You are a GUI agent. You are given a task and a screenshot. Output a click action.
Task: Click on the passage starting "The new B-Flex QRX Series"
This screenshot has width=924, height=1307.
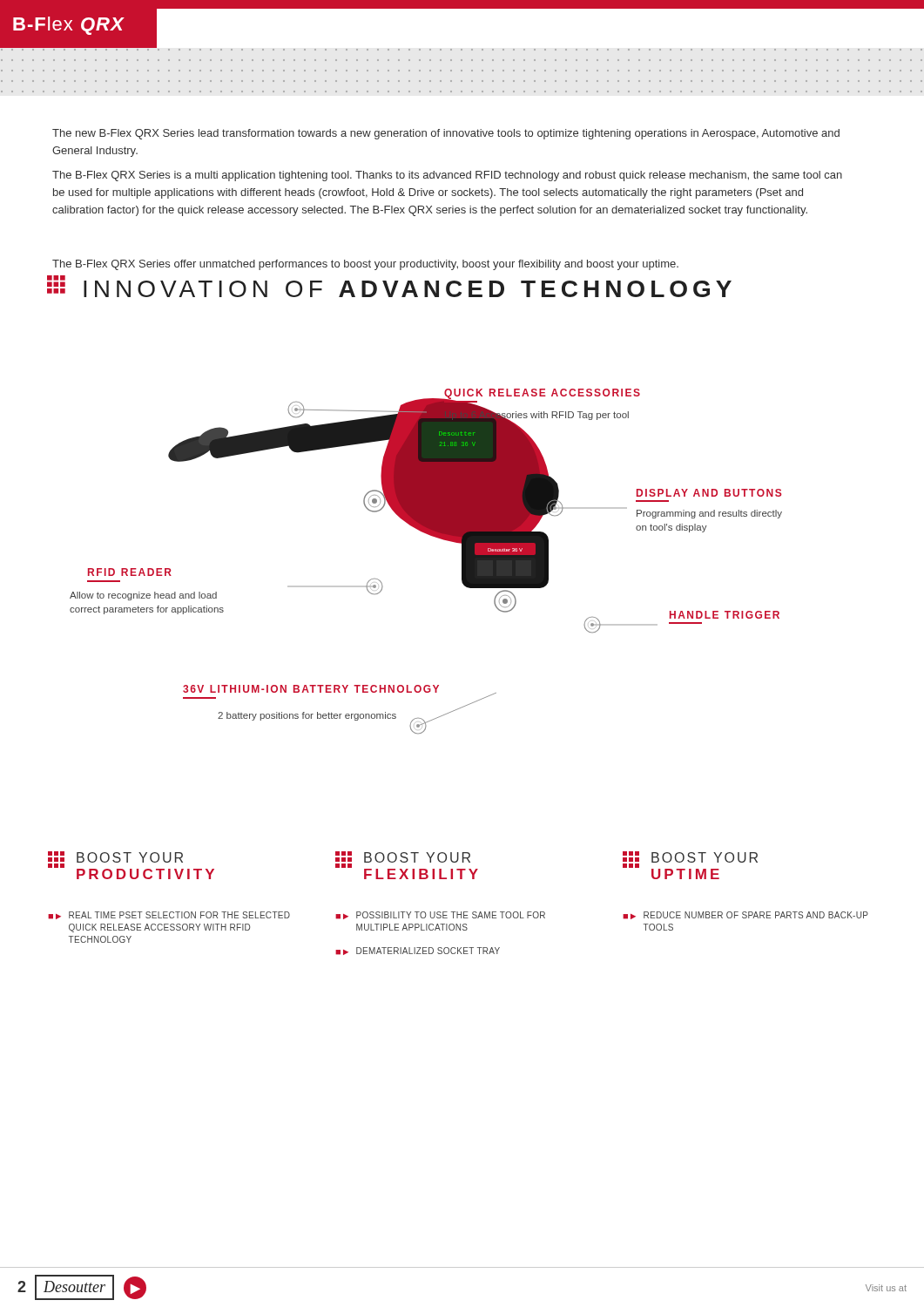pyautogui.click(x=453, y=142)
